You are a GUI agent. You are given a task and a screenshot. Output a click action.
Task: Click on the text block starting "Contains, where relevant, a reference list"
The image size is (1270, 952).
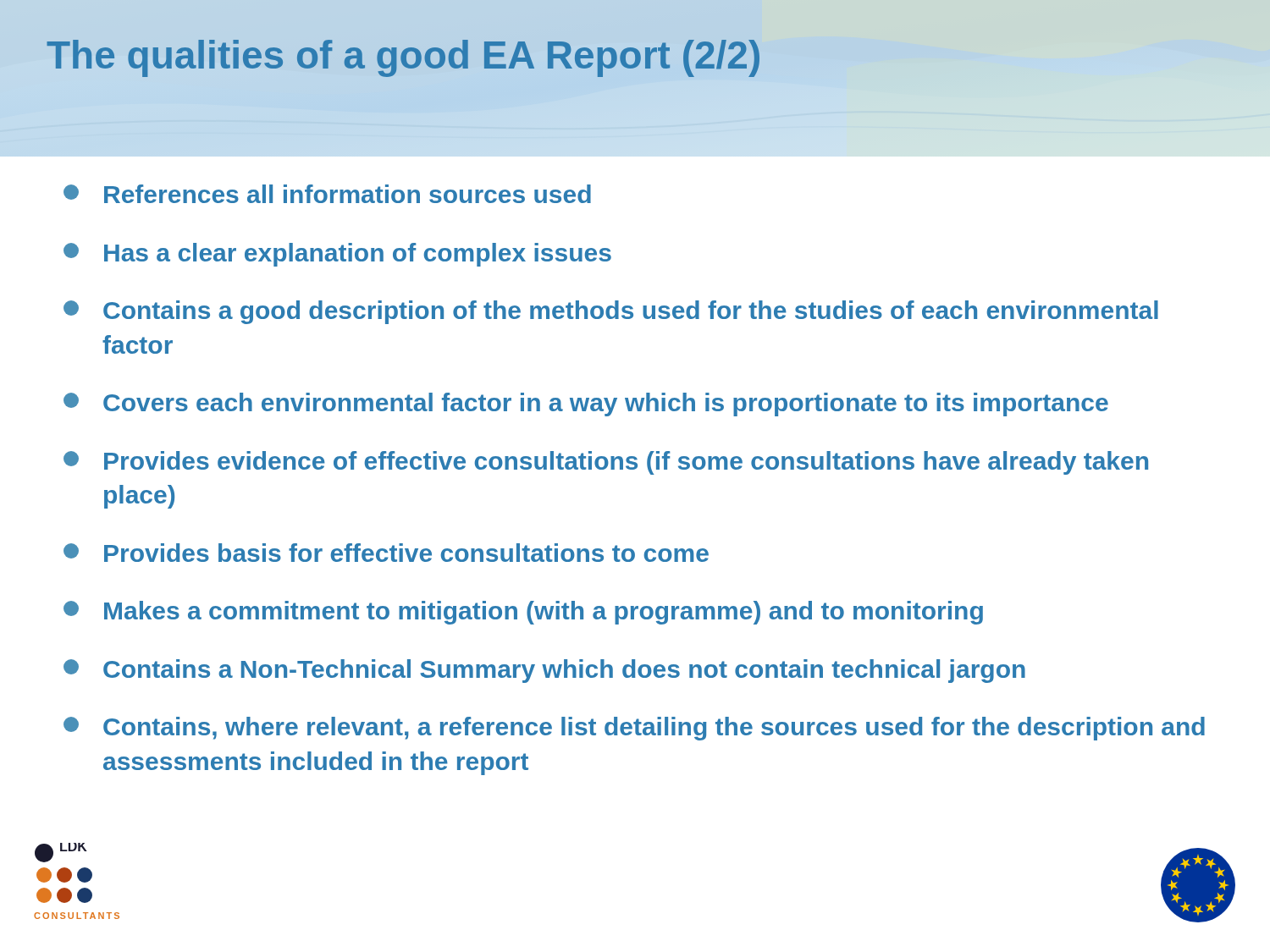(x=643, y=744)
